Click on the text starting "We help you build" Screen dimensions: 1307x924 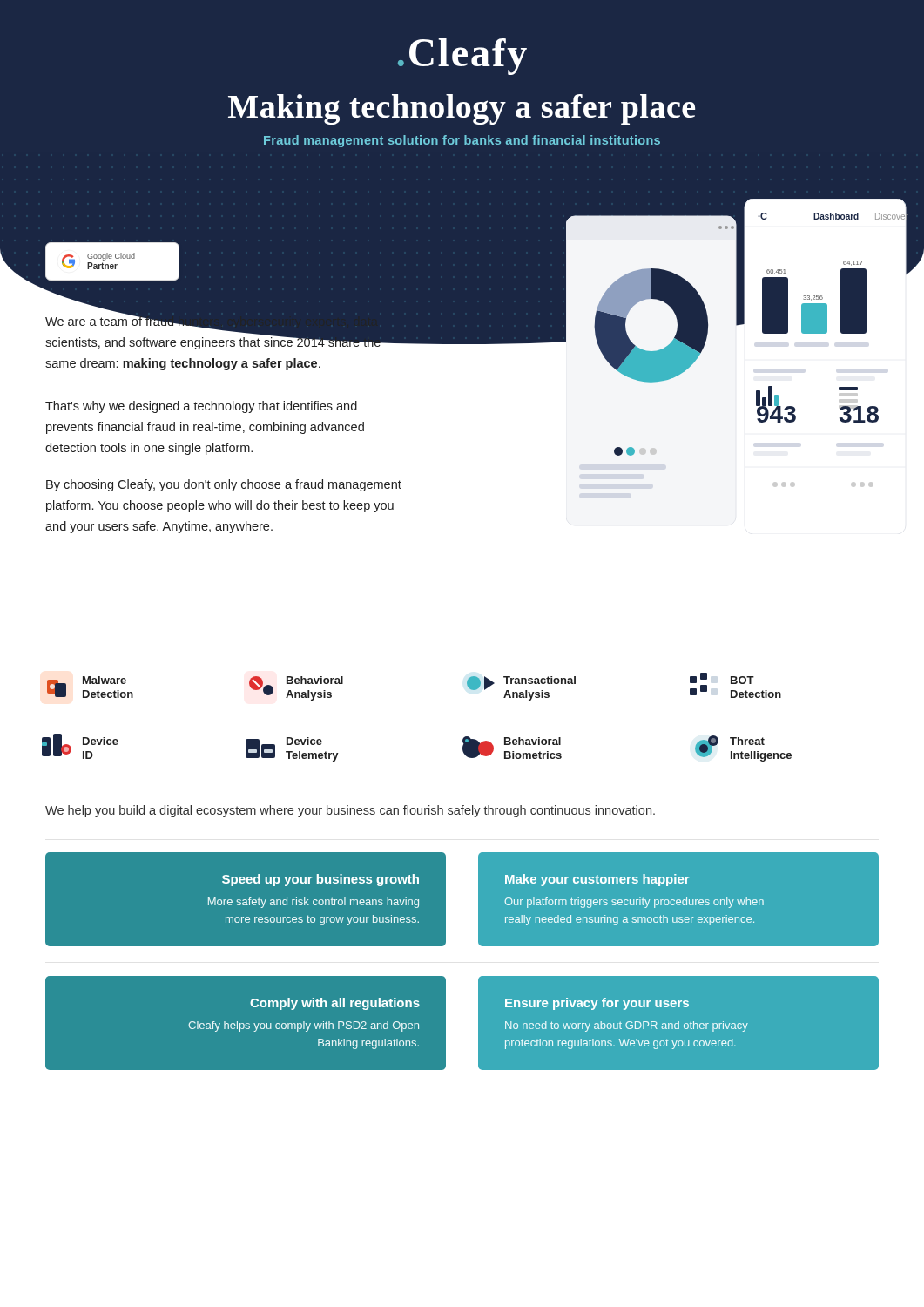(351, 810)
